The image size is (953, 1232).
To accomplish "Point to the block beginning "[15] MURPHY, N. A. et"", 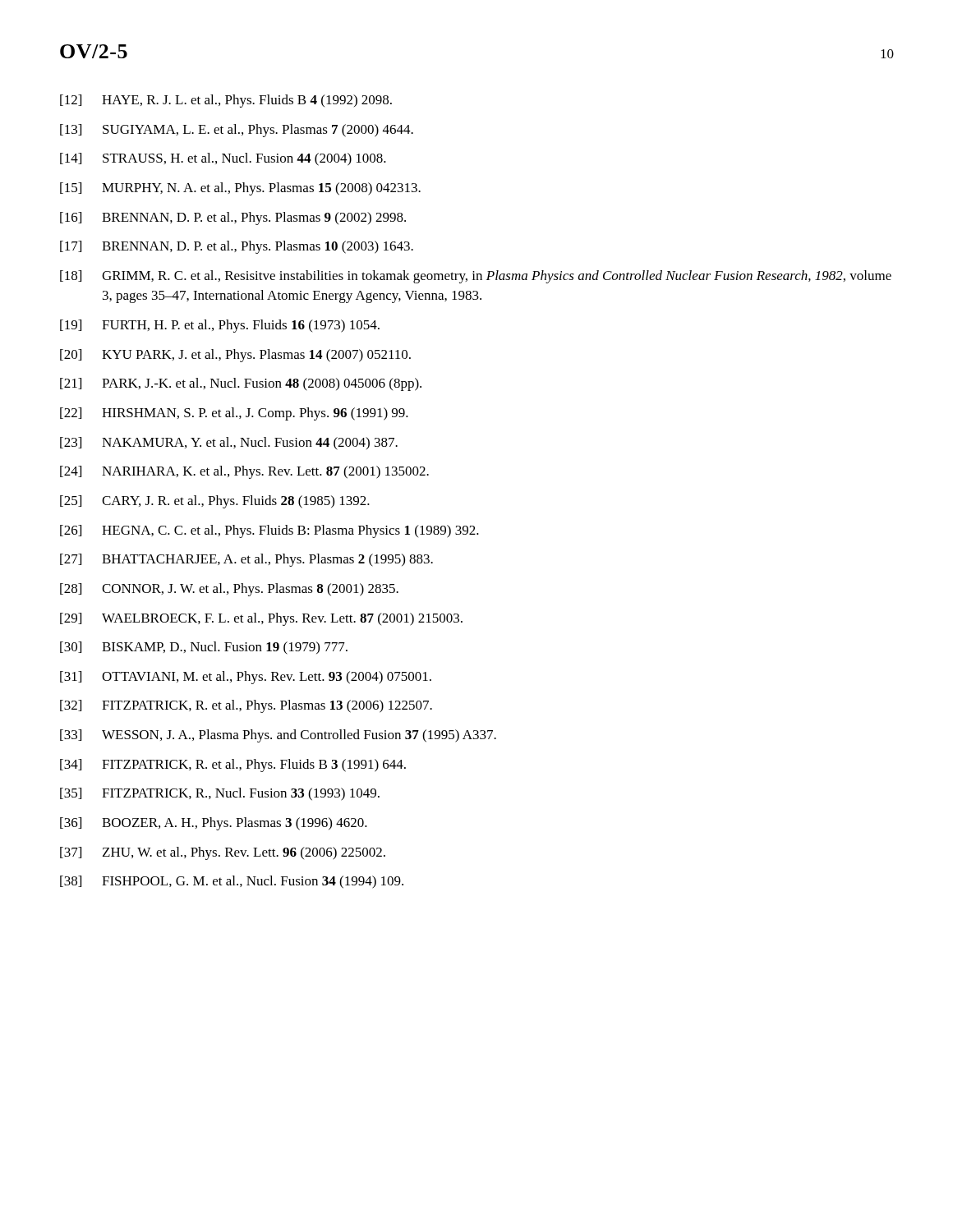I will (x=240, y=189).
